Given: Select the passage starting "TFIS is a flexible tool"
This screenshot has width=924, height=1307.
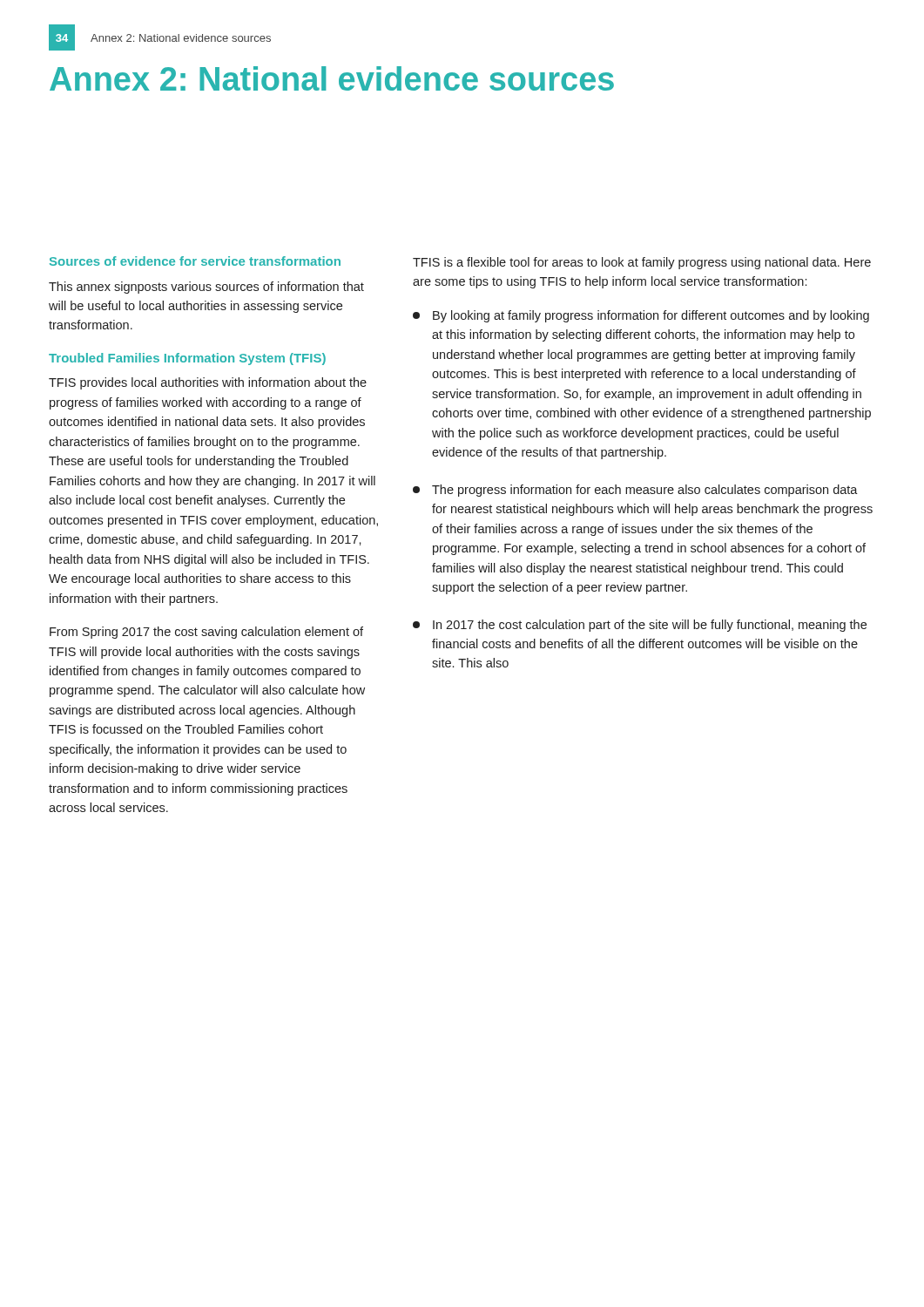Looking at the screenshot, I should [642, 272].
